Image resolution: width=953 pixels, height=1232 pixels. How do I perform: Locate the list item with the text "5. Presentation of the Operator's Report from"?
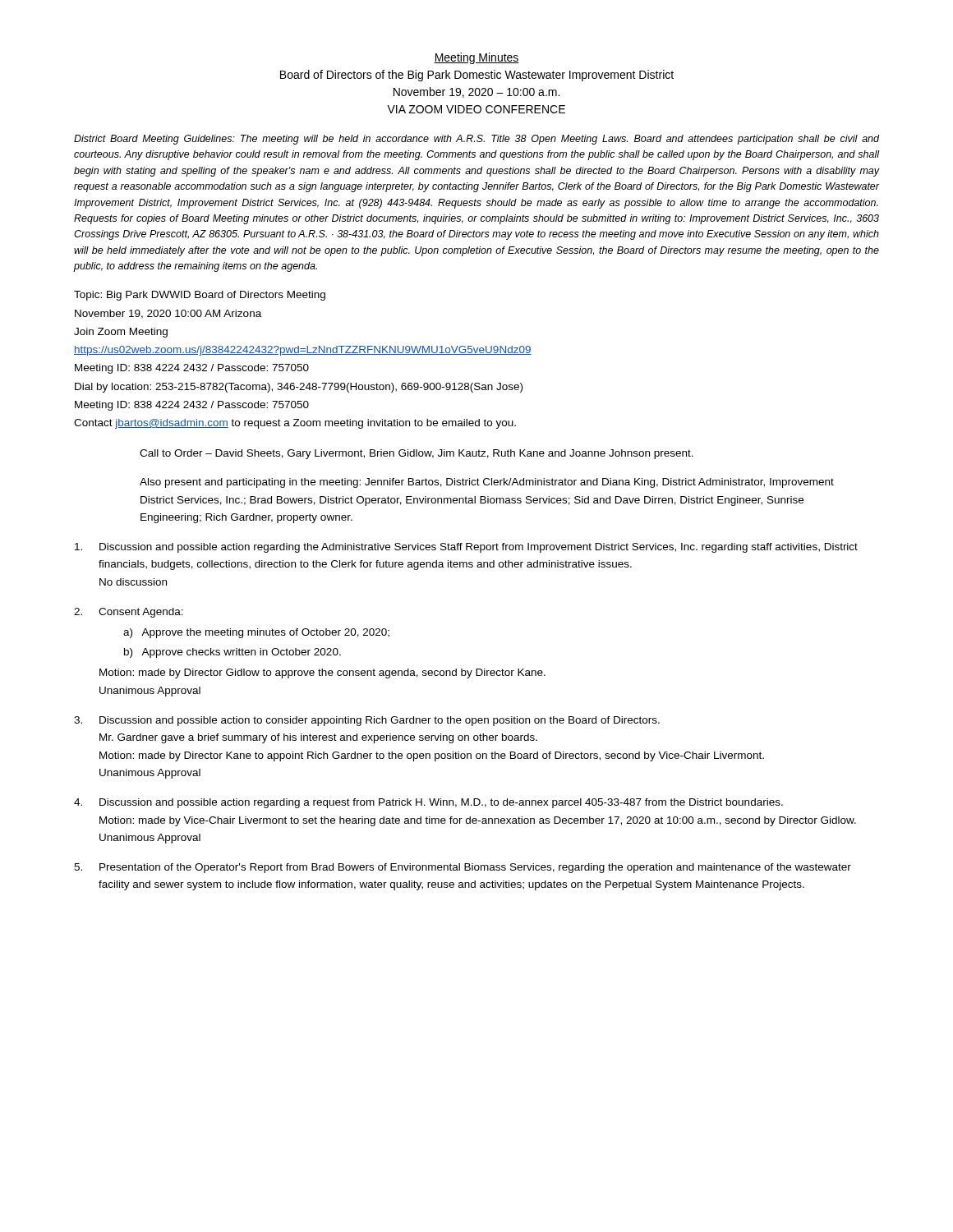tap(476, 876)
